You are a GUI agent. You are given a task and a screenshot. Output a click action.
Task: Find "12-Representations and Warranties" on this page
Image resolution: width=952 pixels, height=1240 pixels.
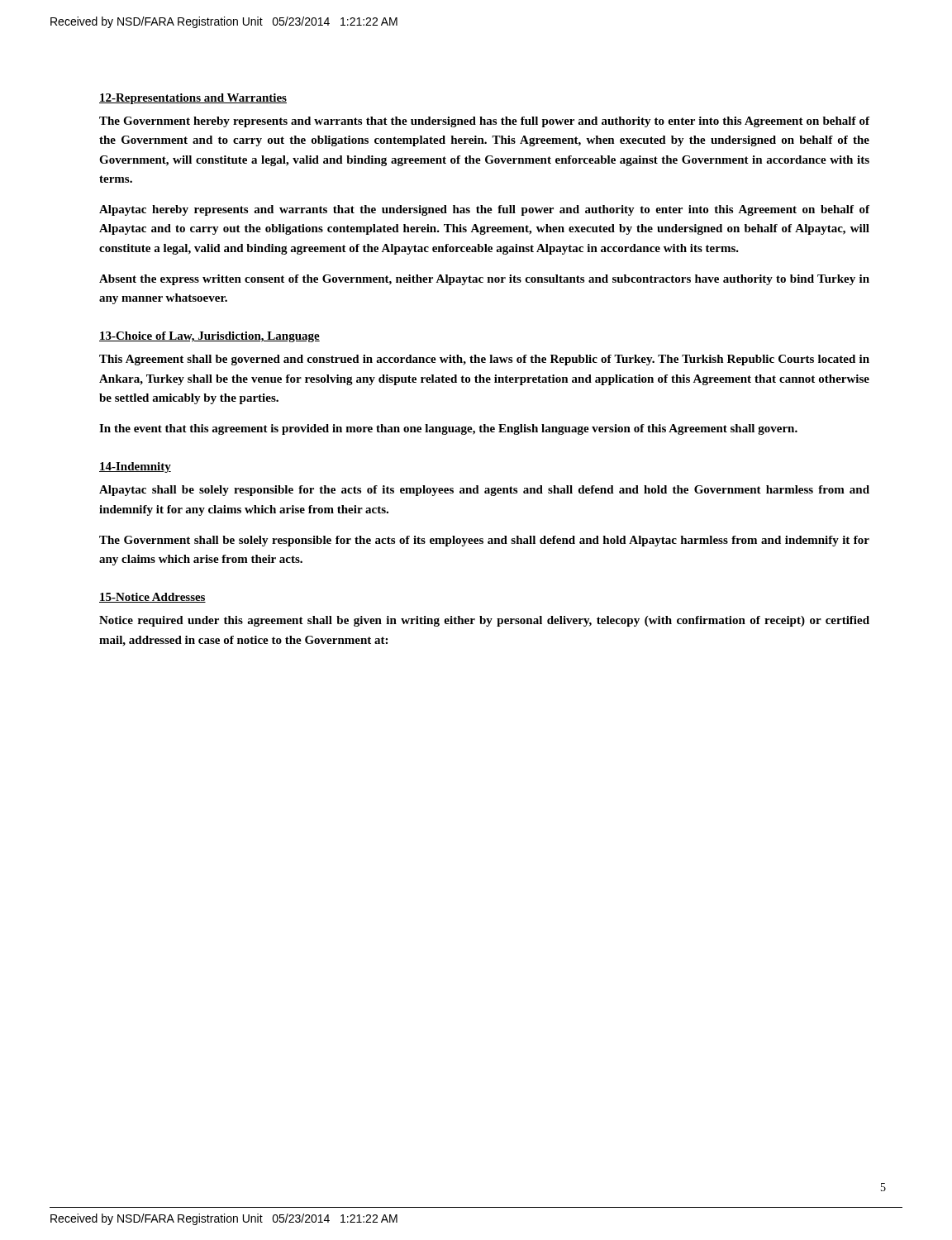point(193,98)
